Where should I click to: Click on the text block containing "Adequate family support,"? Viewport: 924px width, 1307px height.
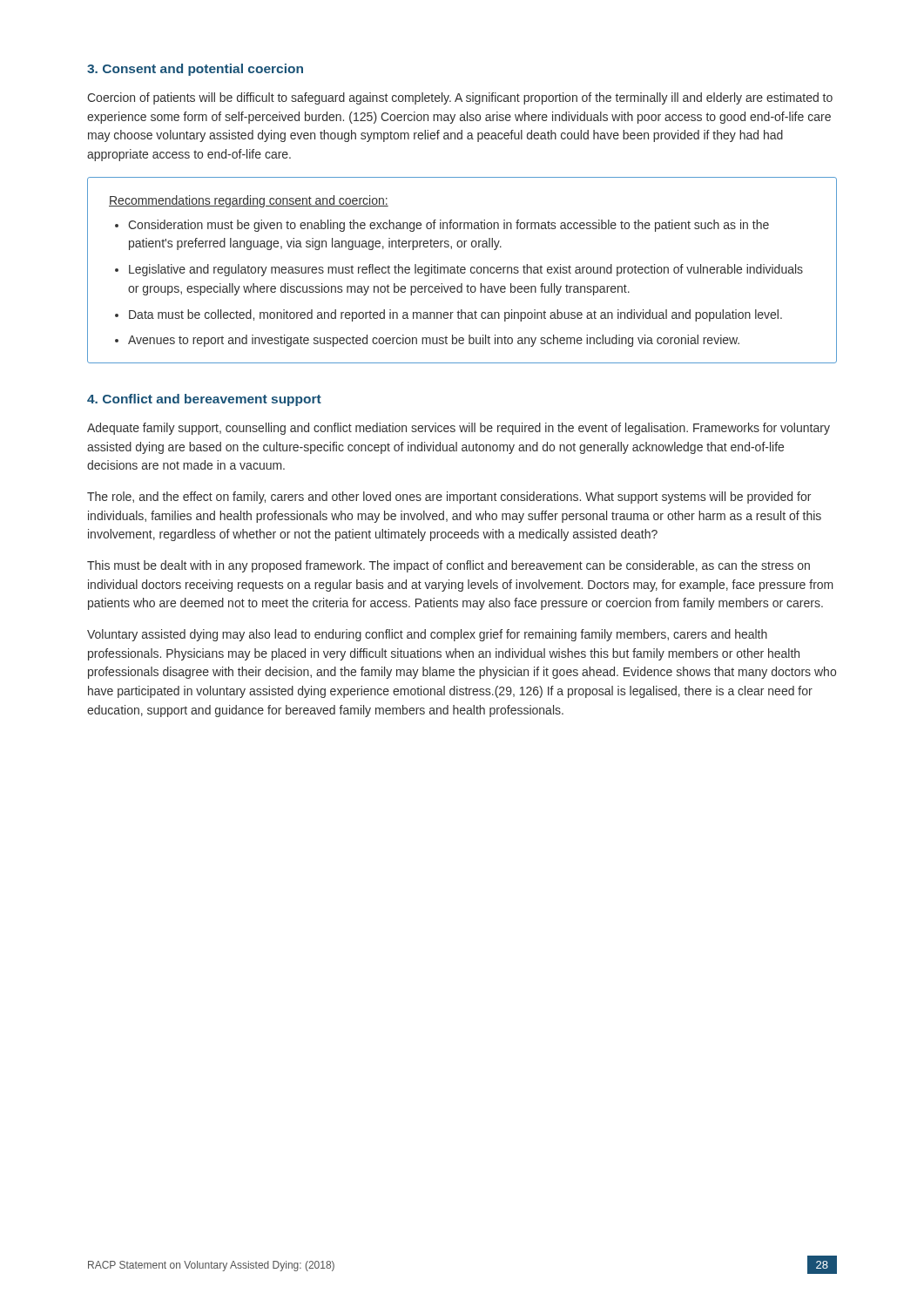(x=462, y=447)
